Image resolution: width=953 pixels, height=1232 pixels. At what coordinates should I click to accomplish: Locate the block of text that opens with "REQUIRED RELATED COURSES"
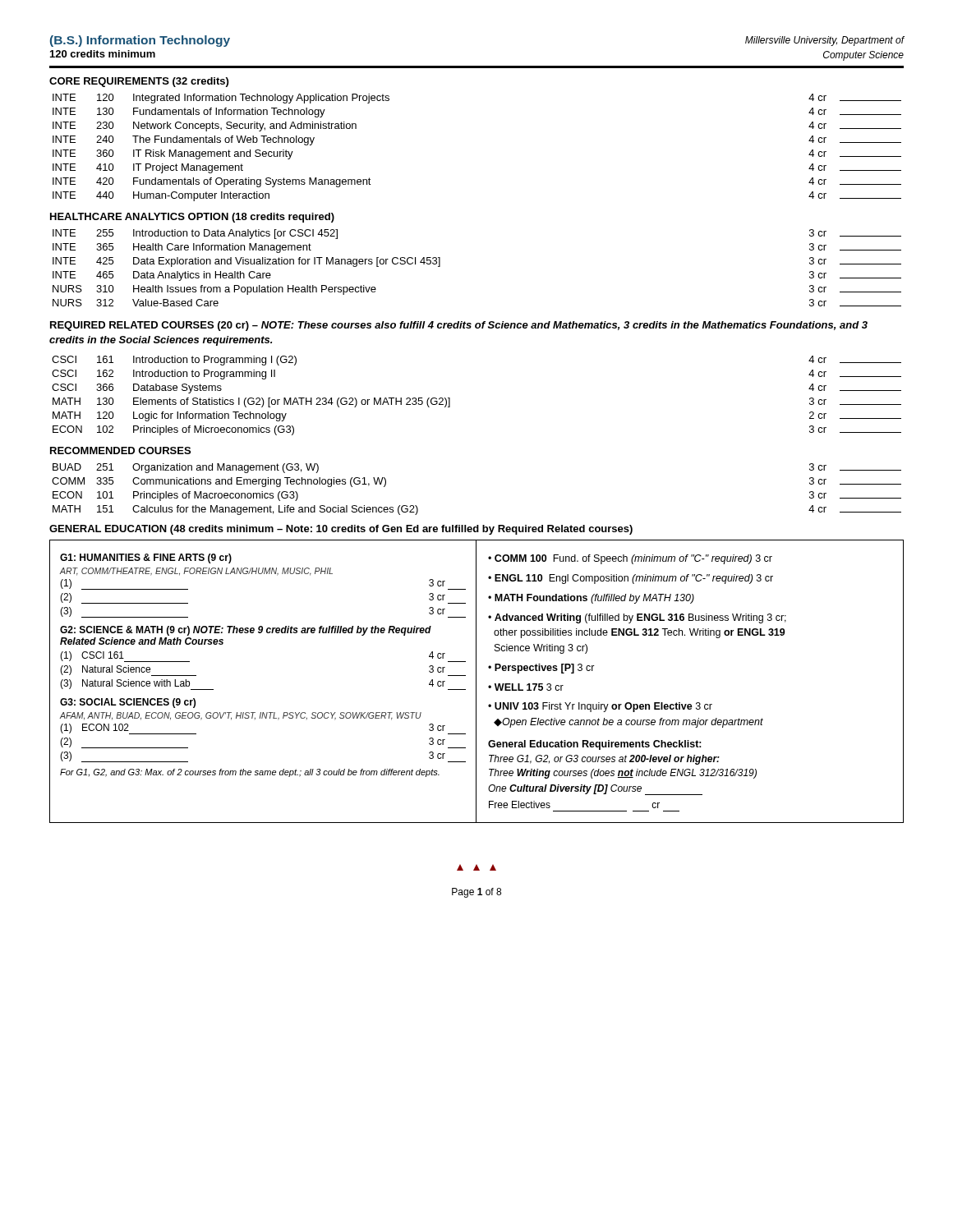point(458,332)
